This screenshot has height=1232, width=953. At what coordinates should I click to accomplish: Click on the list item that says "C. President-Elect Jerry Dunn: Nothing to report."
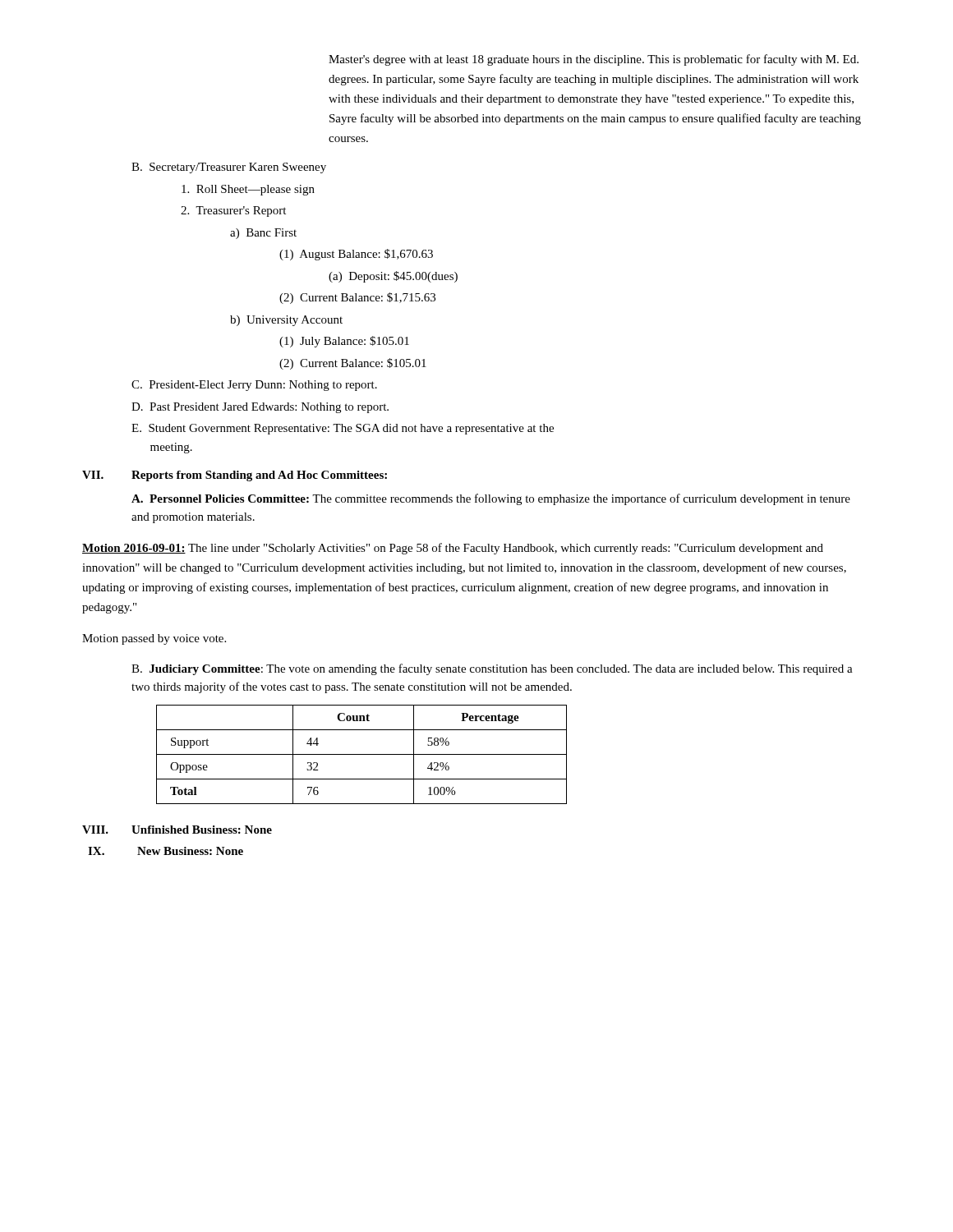point(254,384)
